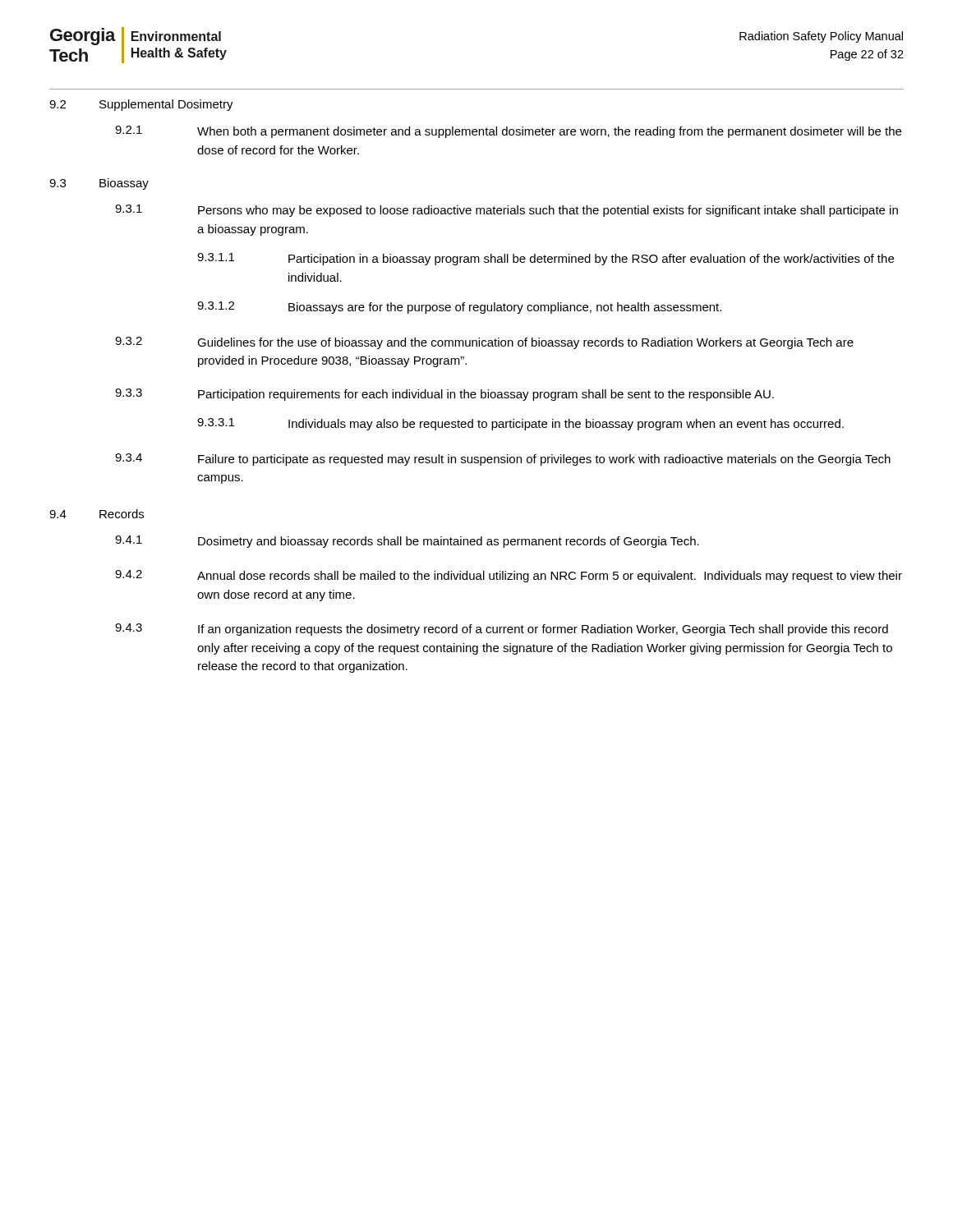Select a logo
The height and width of the screenshot is (1232, 953).
pyautogui.click(x=138, y=45)
